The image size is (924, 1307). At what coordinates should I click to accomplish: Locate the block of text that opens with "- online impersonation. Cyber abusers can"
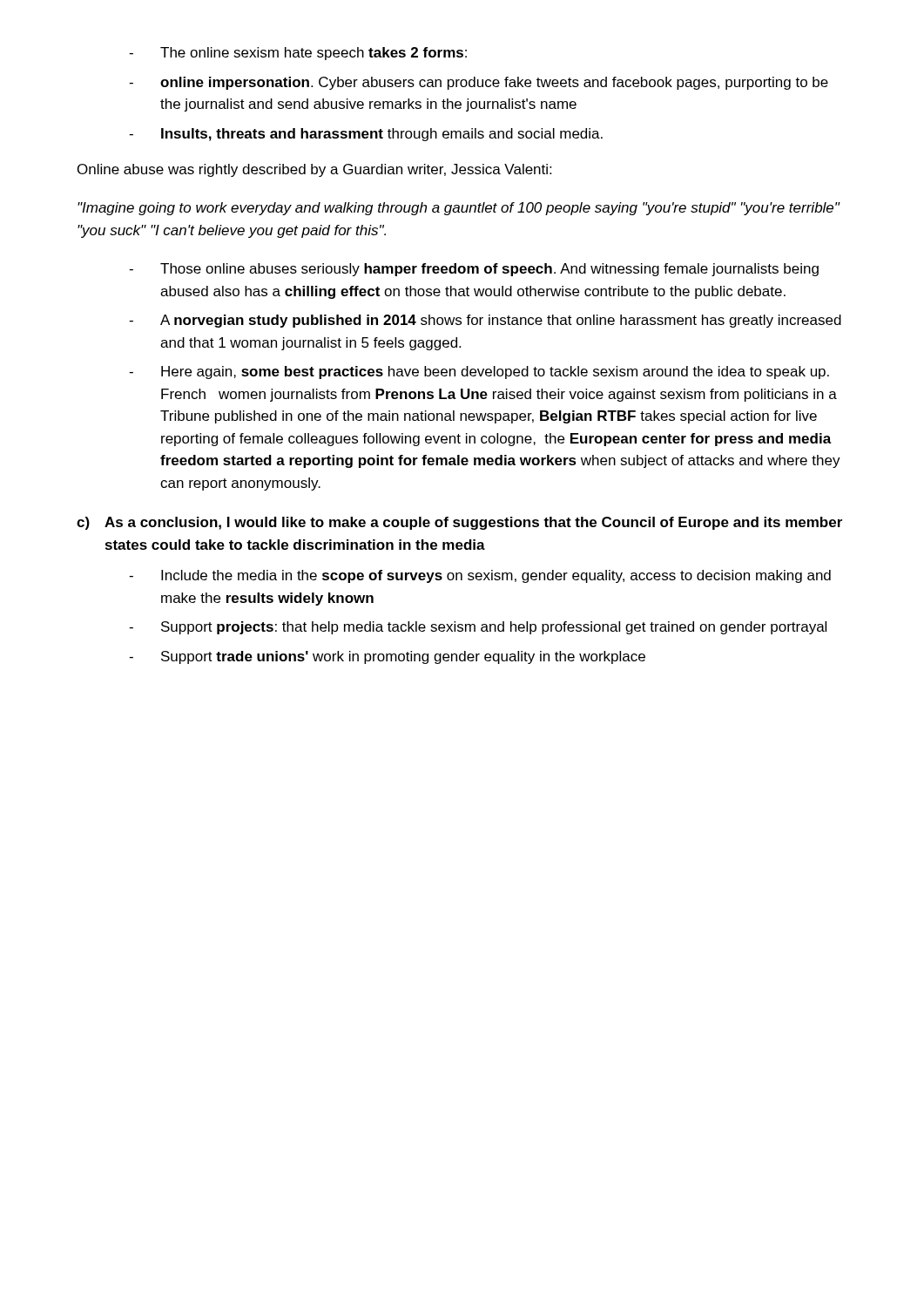(x=488, y=93)
